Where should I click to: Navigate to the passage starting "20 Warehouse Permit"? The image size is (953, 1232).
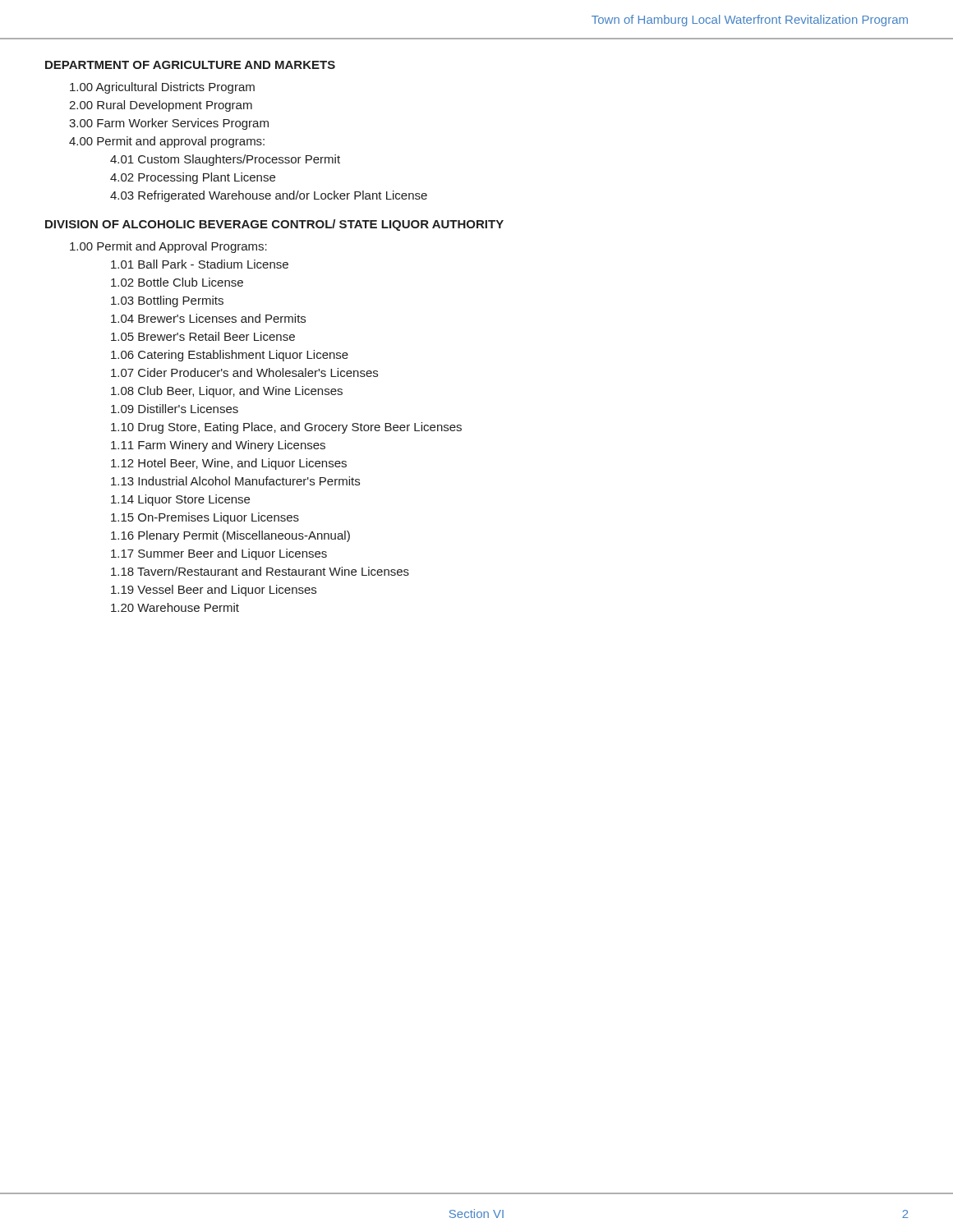(x=175, y=607)
